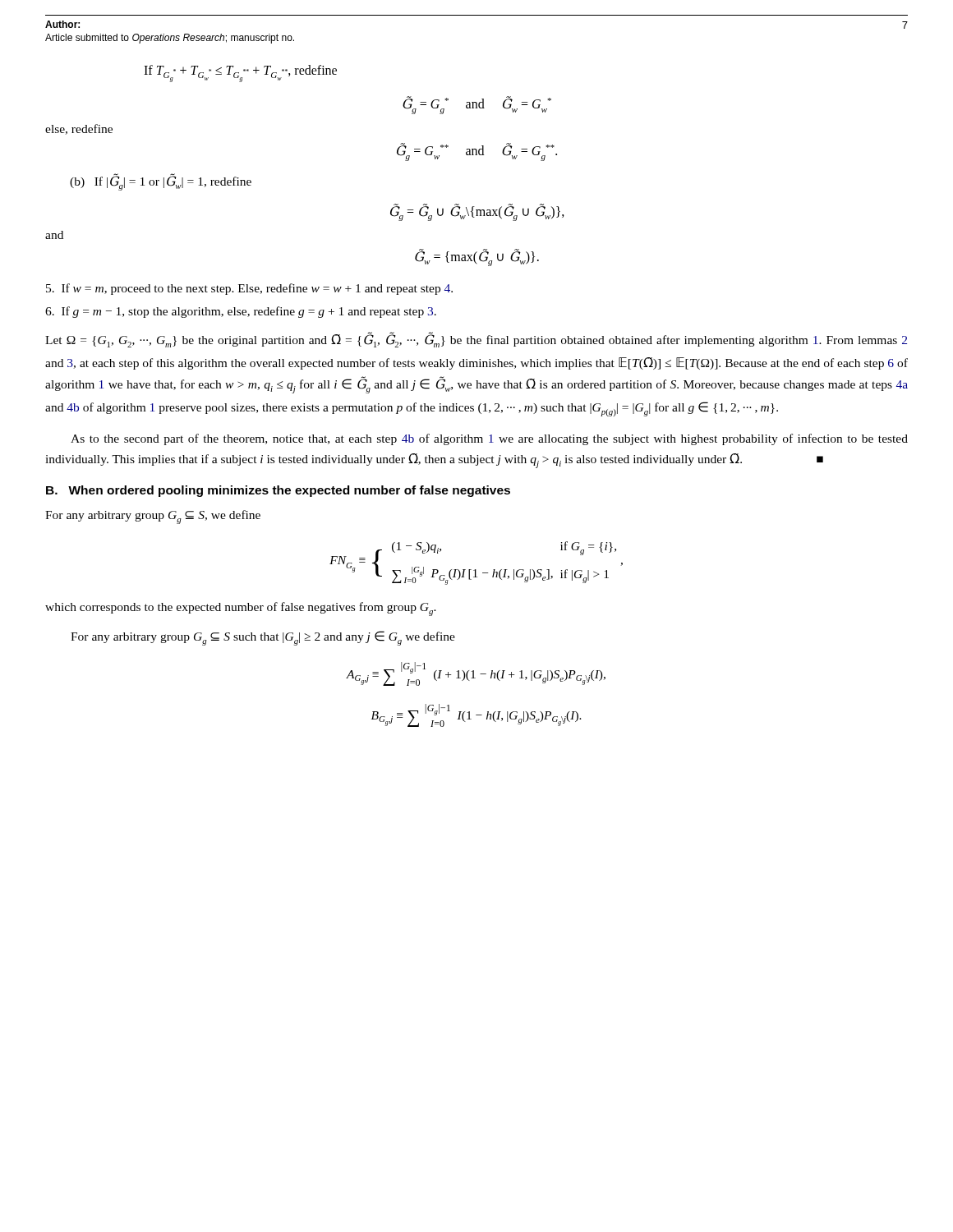Find "G̃g = Gg* and G̃w = Gw*" on this page
Screen dimensions: 1232x953
click(x=476, y=104)
